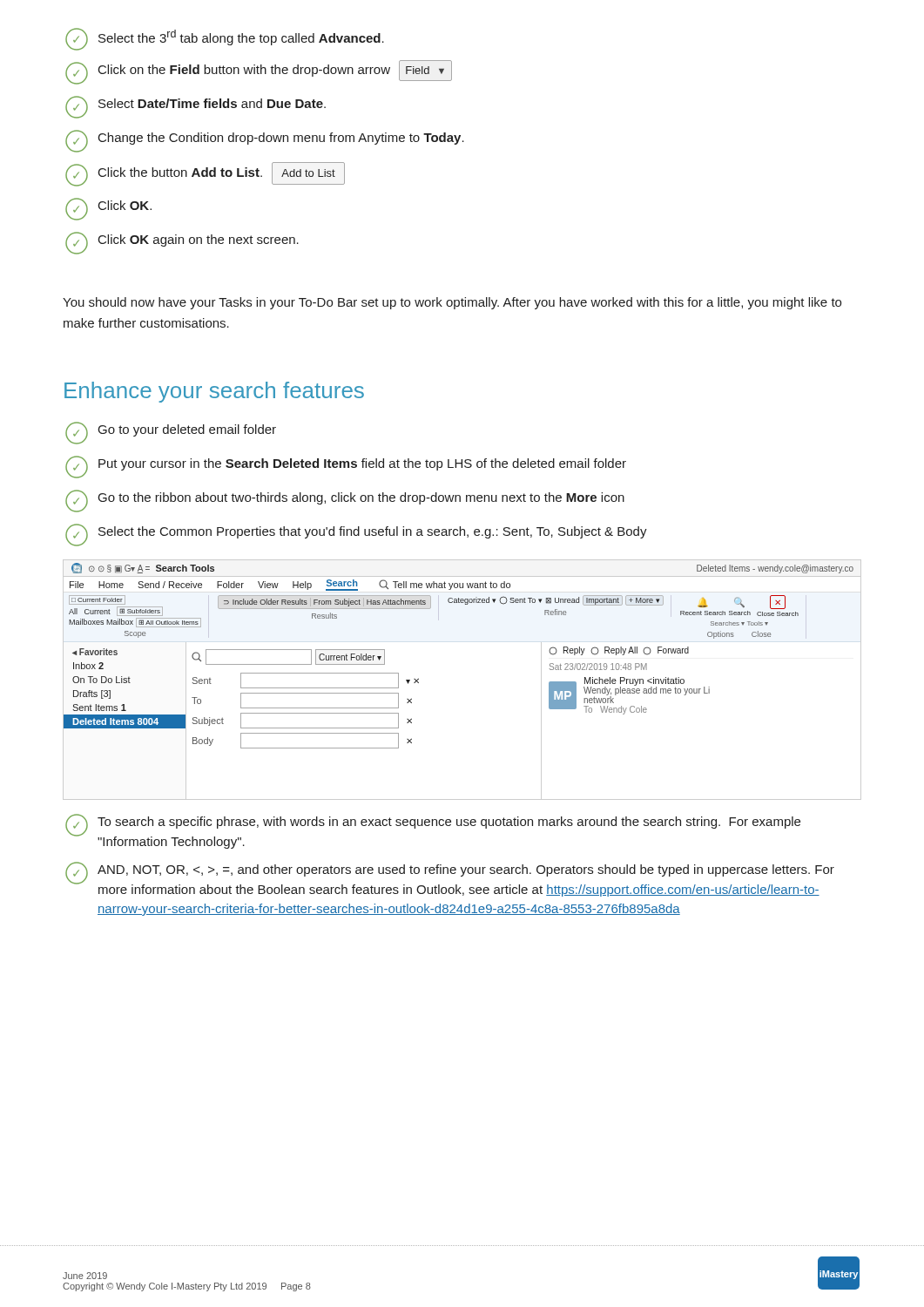Locate the passage starting "You should now have your"
This screenshot has width=924, height=1307.
click(452, 312)
